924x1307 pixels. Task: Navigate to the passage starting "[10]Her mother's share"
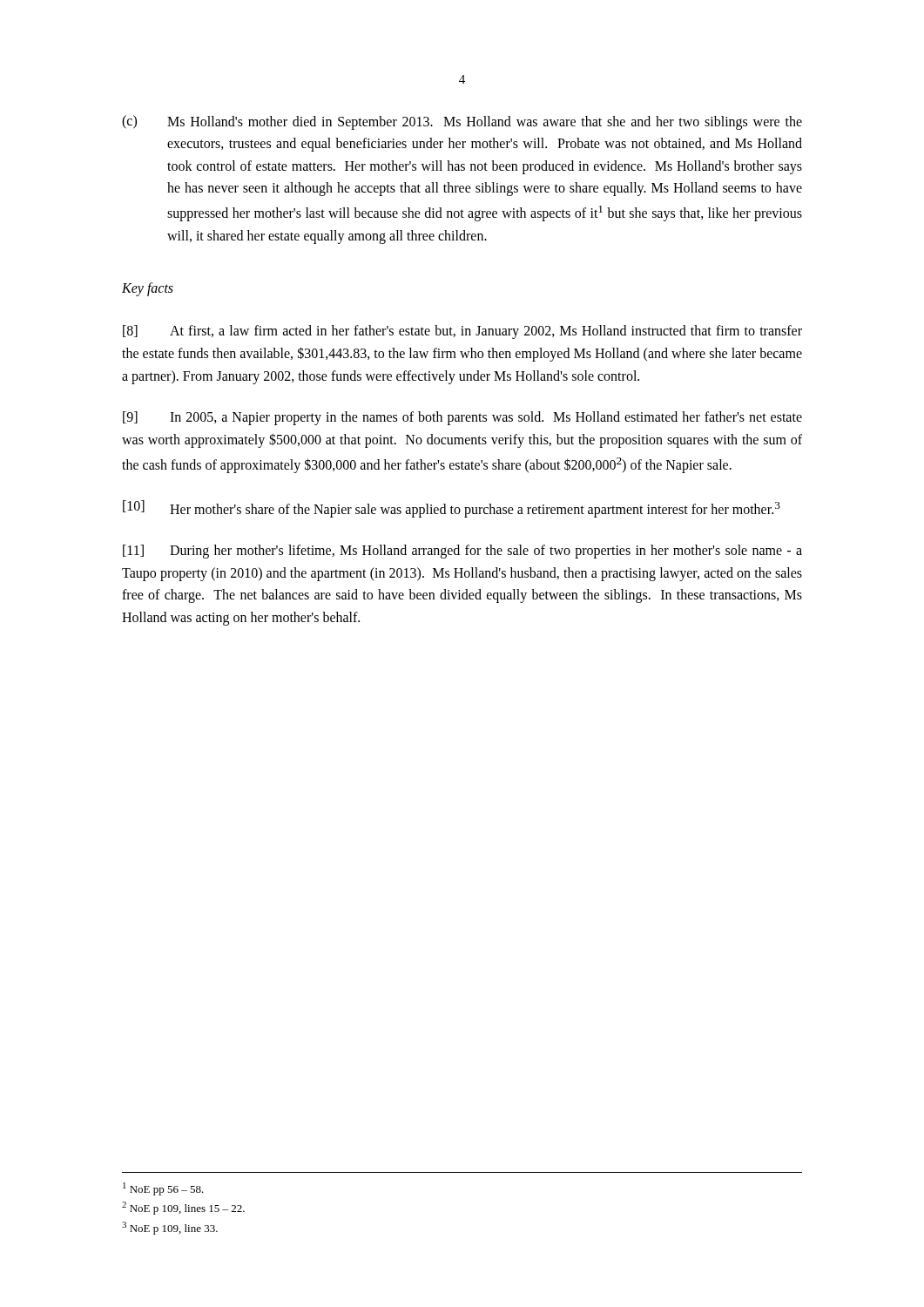point(451,506)
